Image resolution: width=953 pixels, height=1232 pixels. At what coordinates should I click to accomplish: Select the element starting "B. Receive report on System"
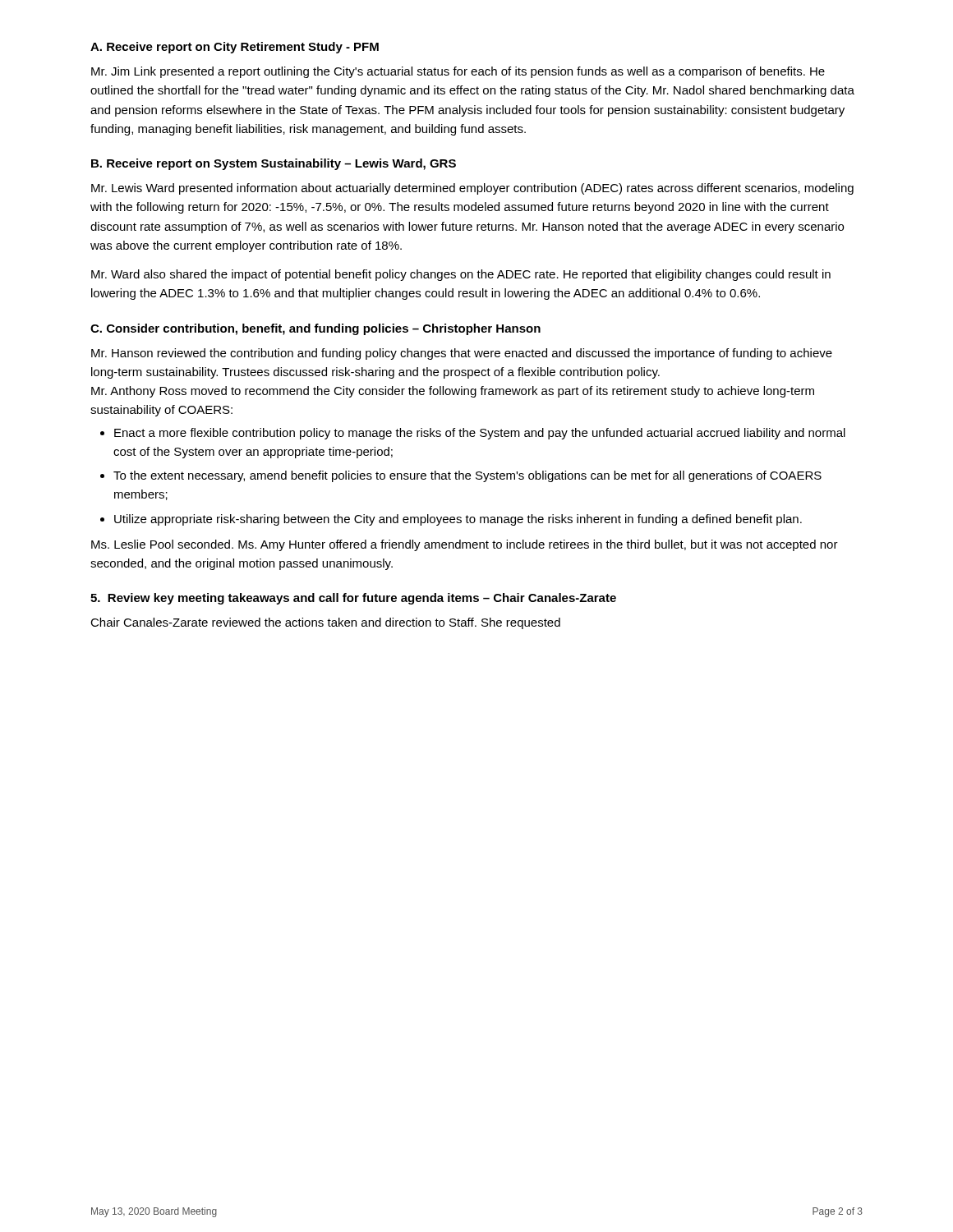pyautogui.click(x=273, y=163)
